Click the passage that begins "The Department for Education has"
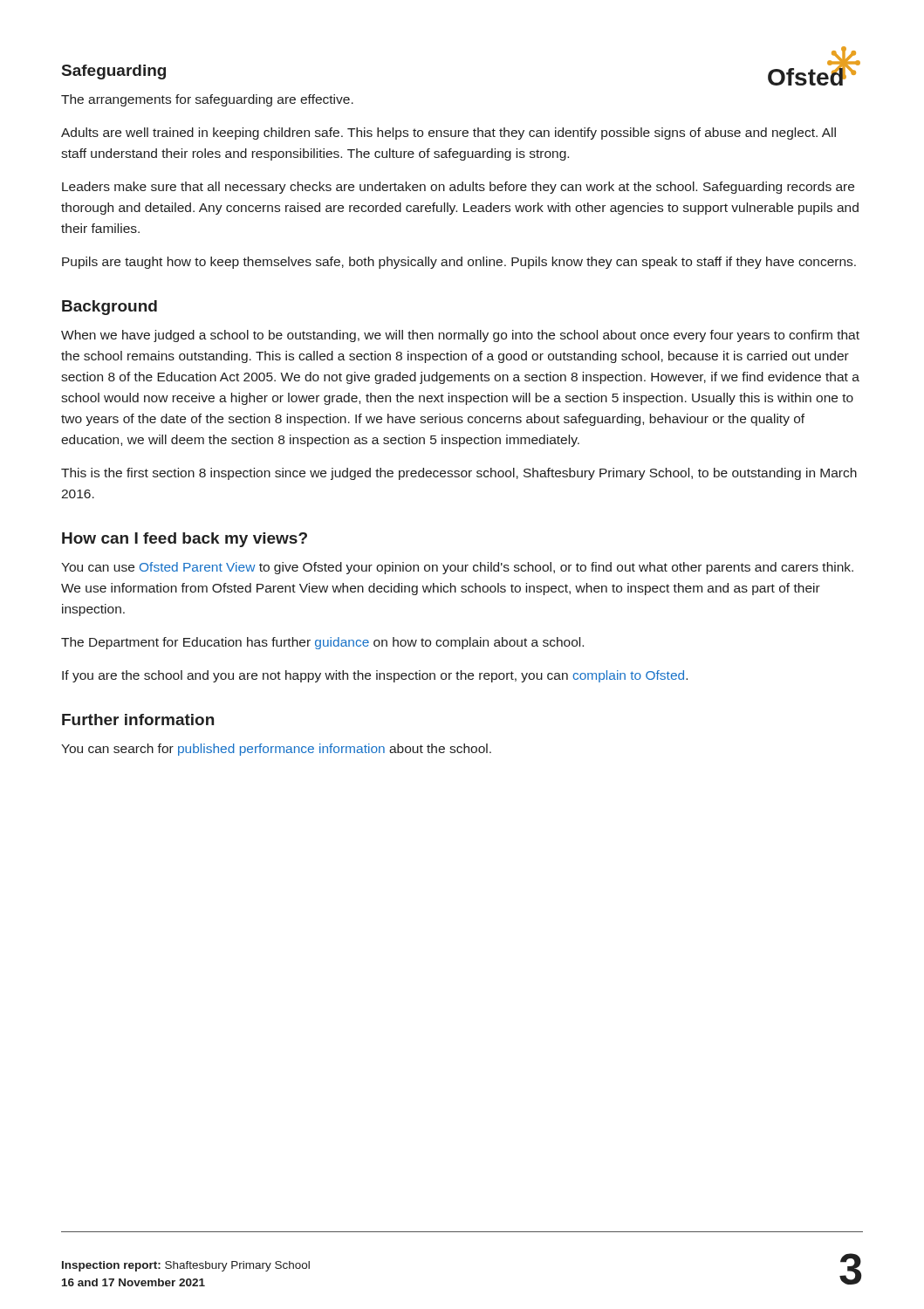This screenshot has height=1309, width=924. point(323,642)
